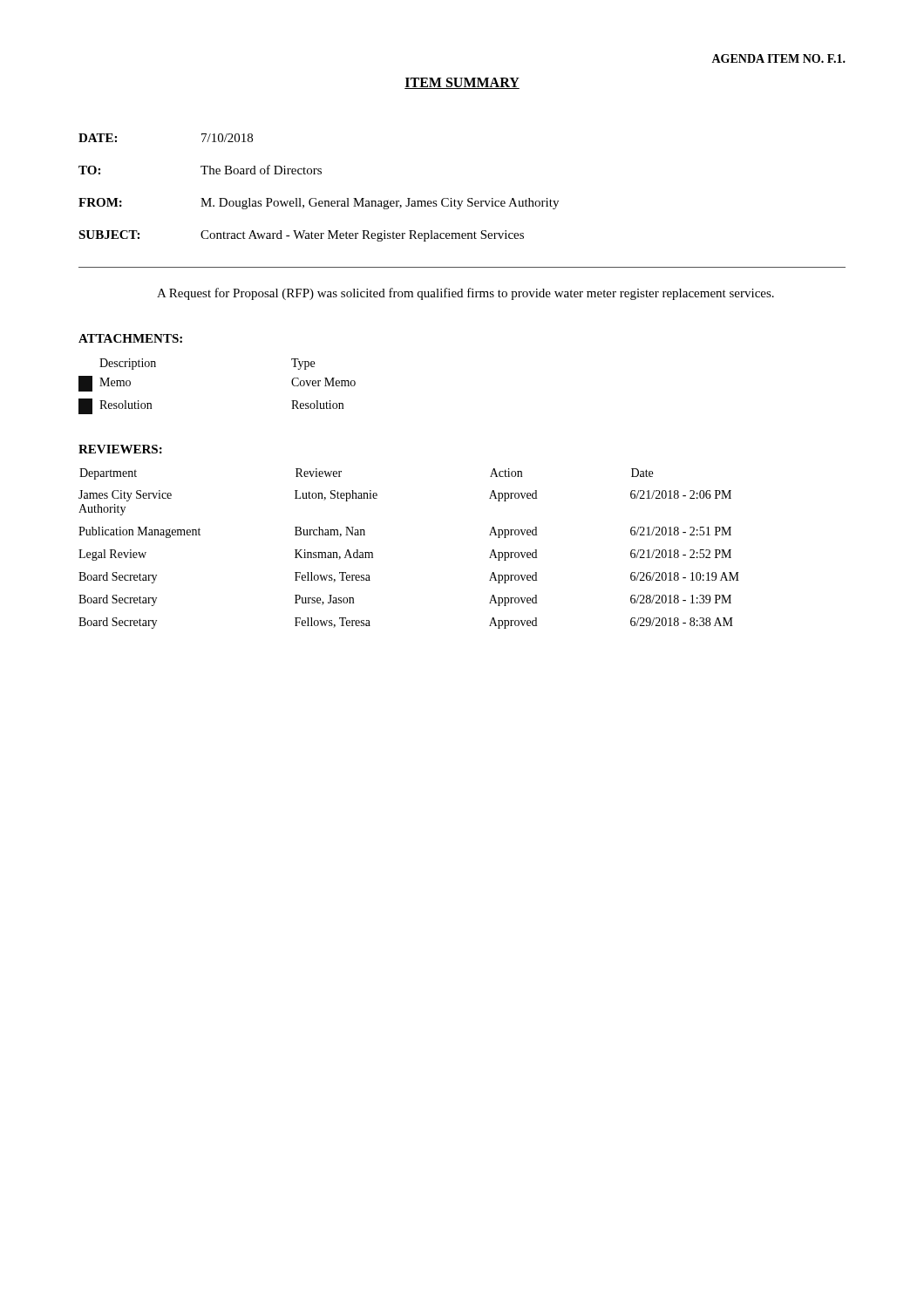Locate the text block containing "A Request for"
This screenshot has height=1308, width=924.
(466, 293)
